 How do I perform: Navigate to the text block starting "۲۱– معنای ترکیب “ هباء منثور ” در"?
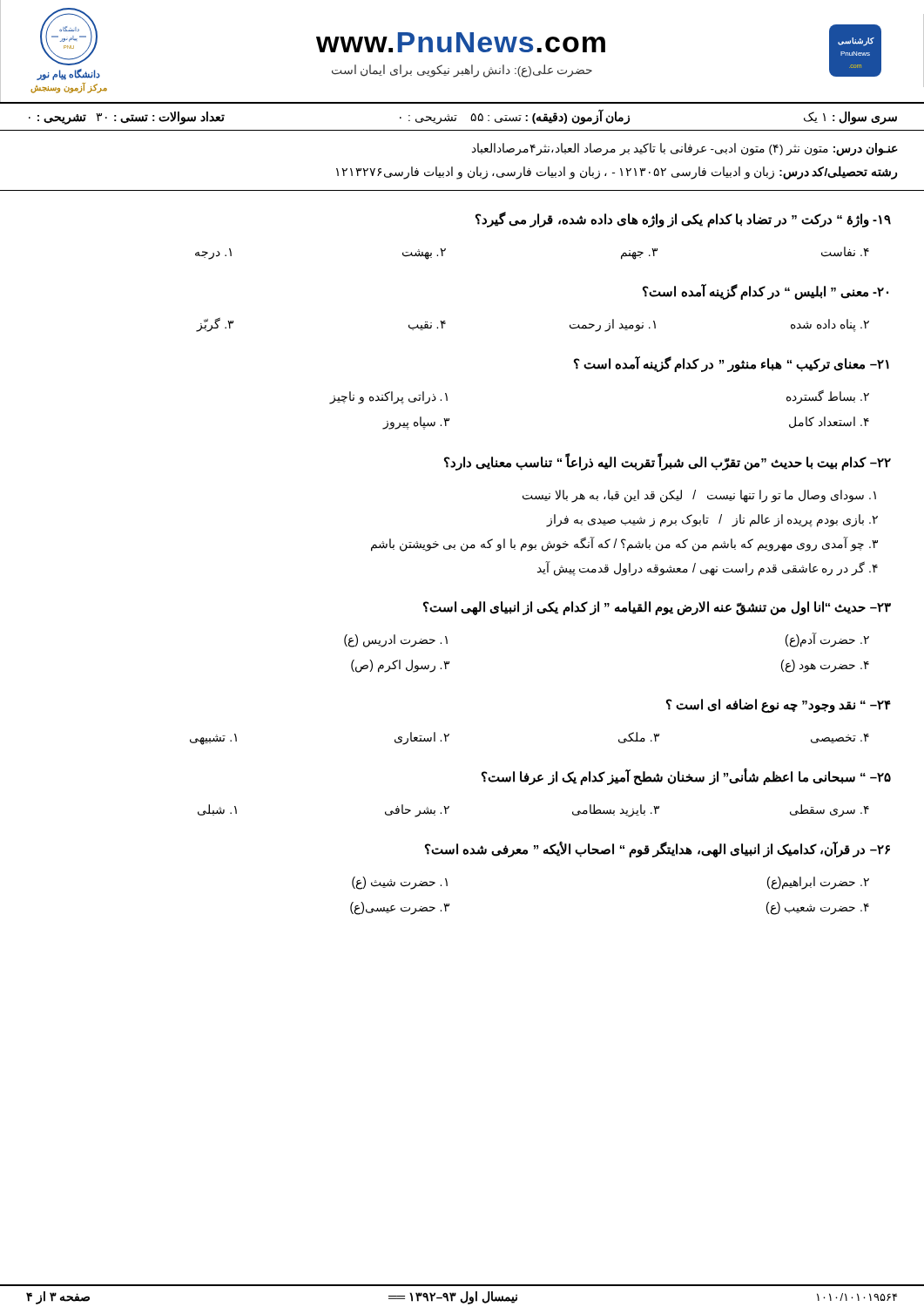pyautogui.click(x=732, y=364)
